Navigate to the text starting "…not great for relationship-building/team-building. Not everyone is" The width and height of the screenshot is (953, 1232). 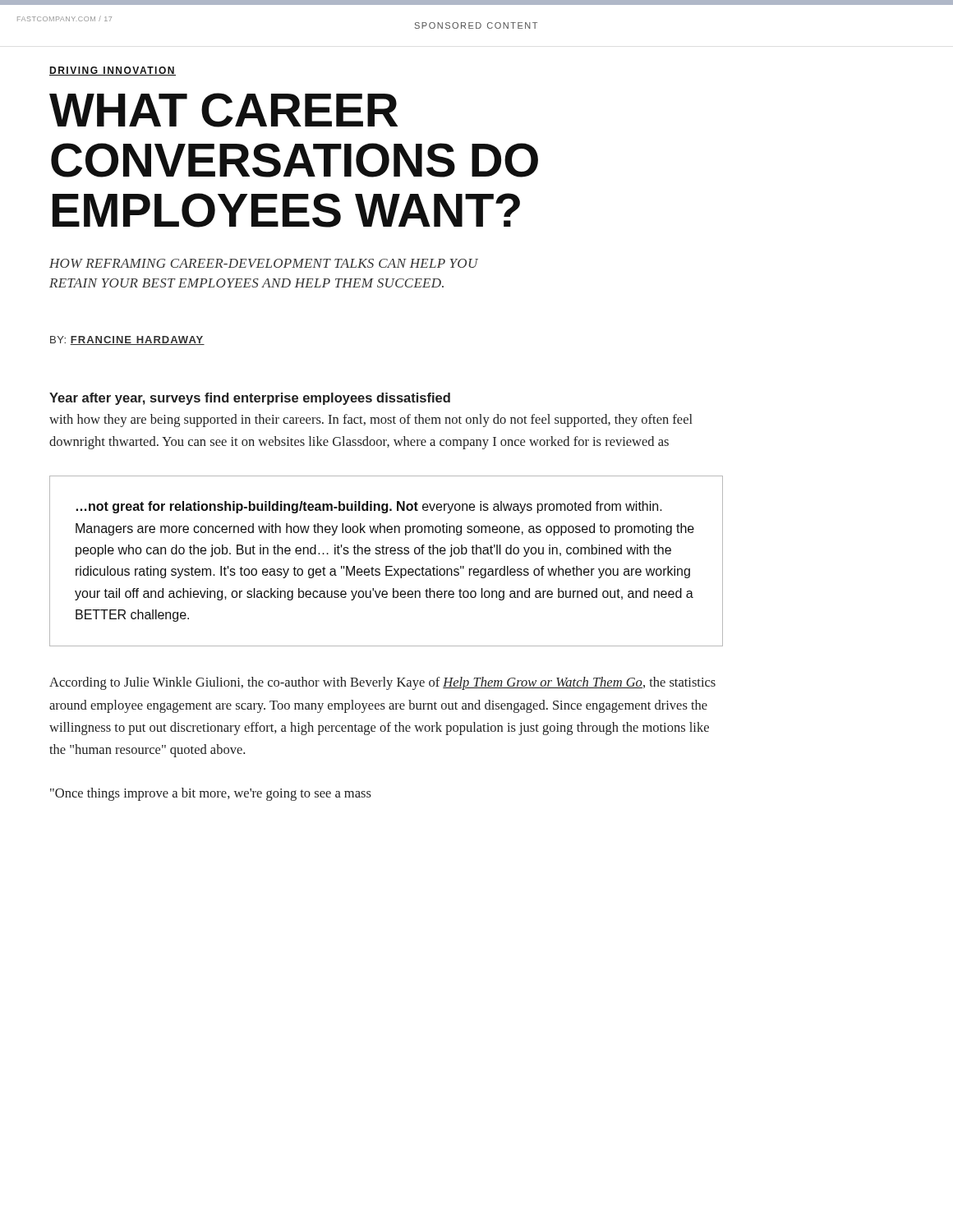pos(385,561)
